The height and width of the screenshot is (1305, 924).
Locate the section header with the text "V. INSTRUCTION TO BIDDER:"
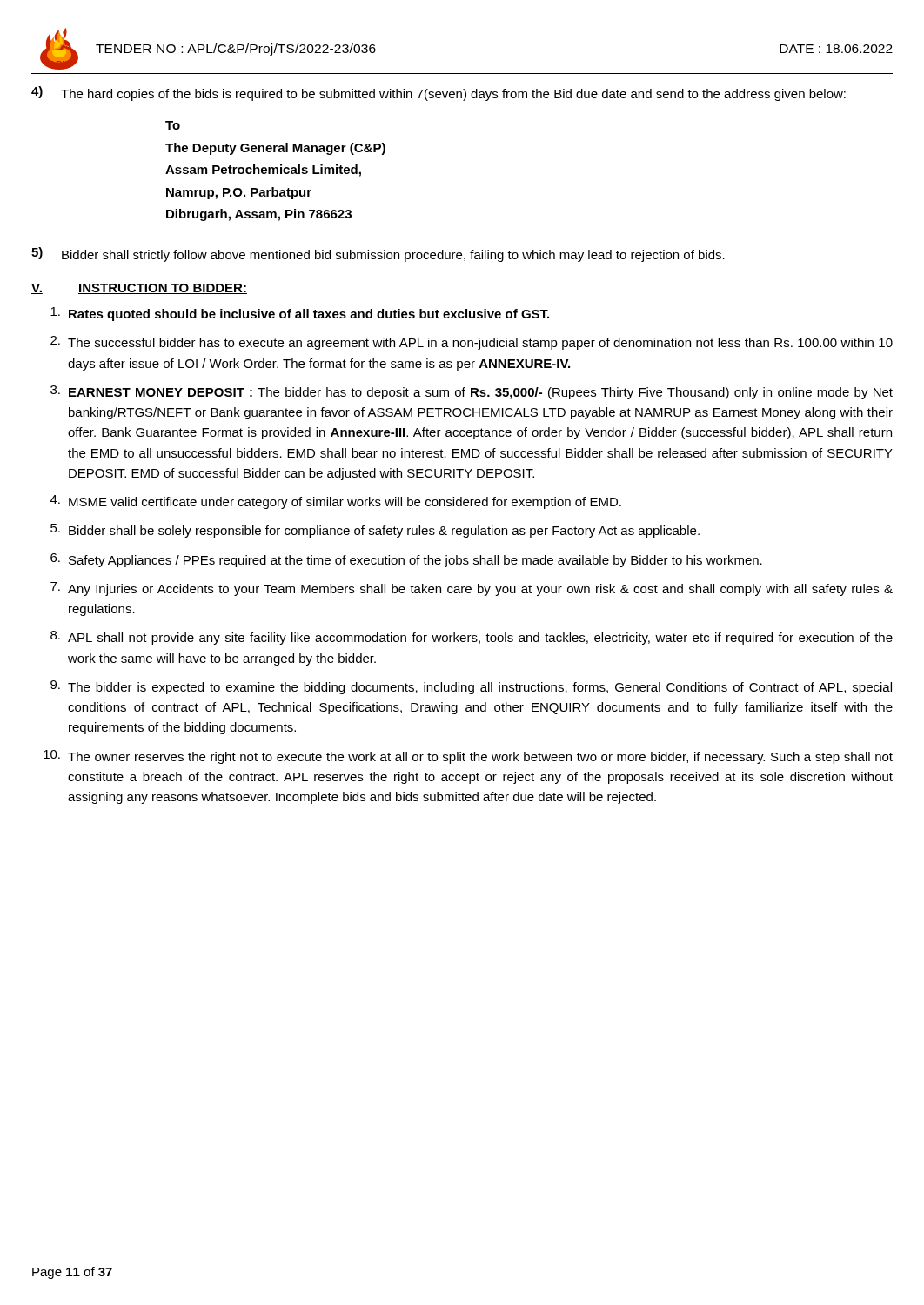click(139, 288)
